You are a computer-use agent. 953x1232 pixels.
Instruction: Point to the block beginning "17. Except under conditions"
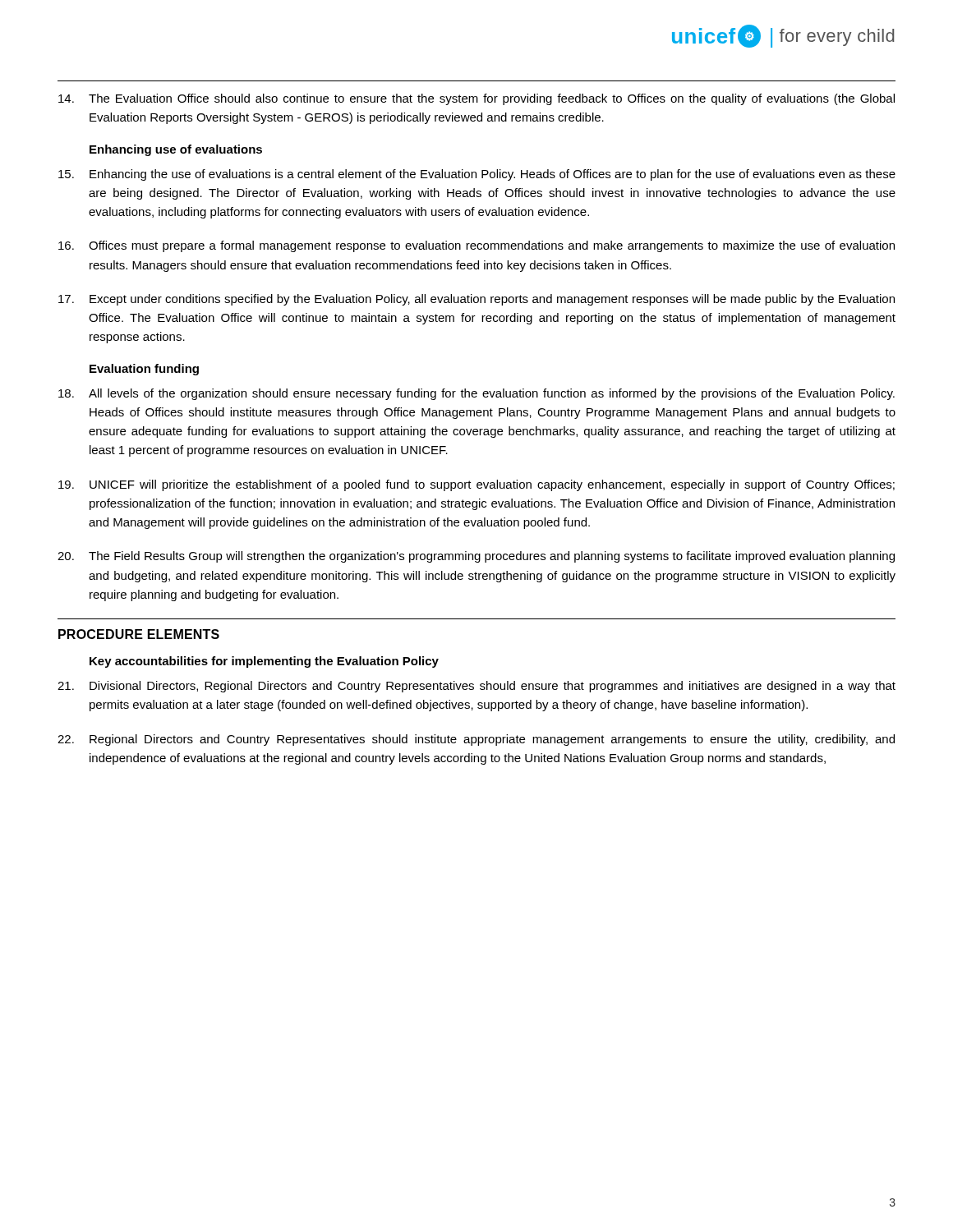[x=476, y=318]
